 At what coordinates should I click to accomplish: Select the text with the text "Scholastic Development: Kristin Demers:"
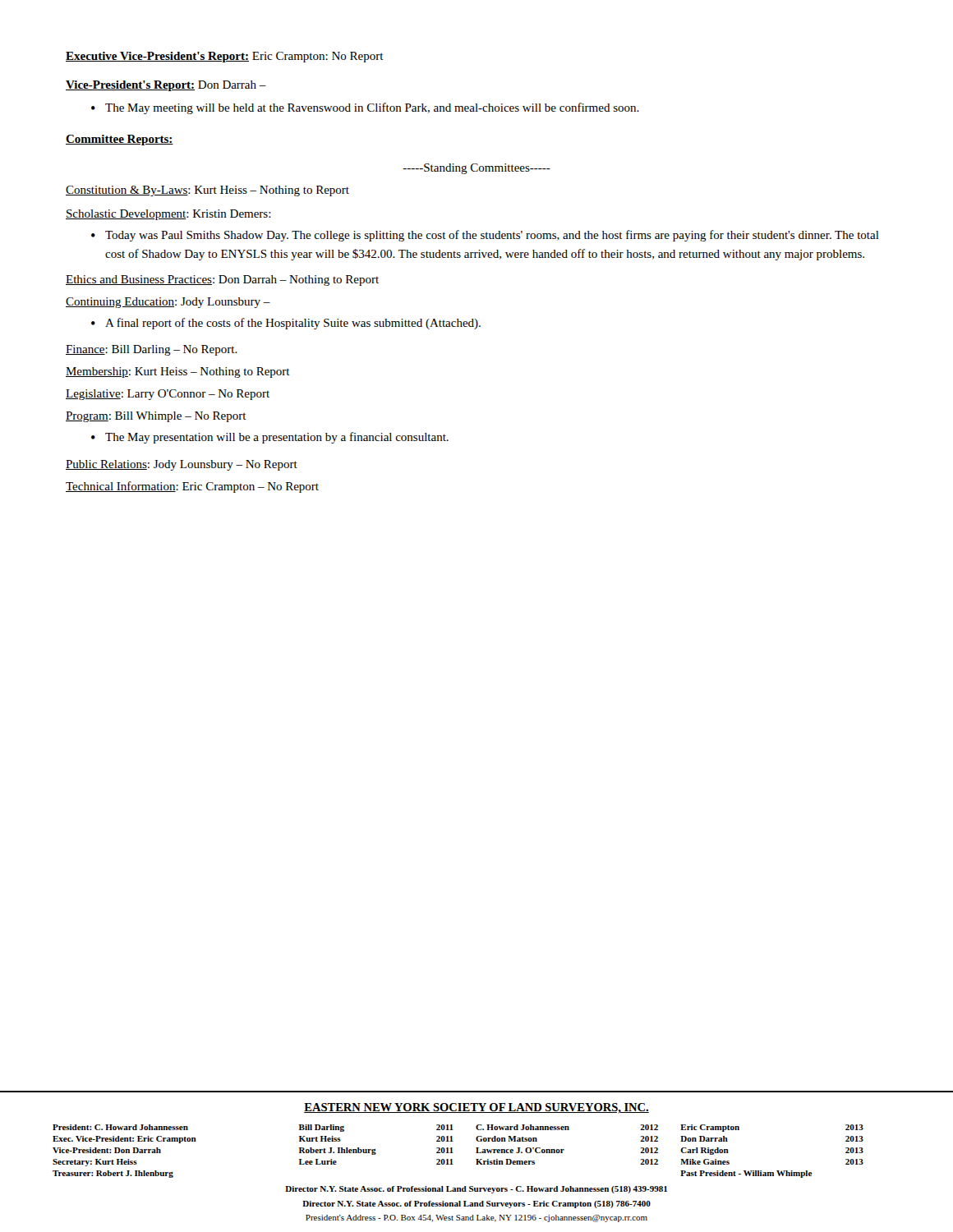pos(169,214)
